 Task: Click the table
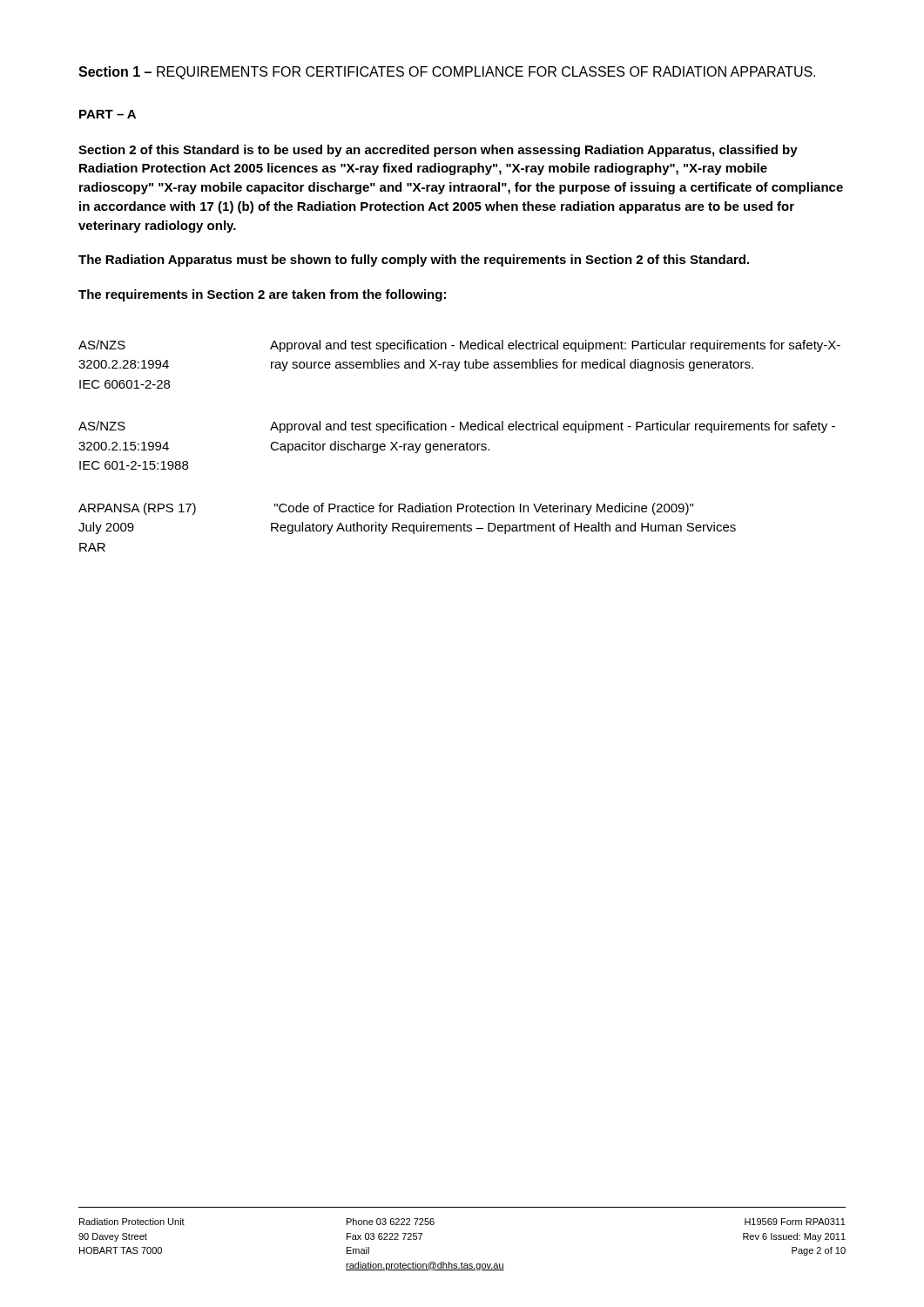[462, 452]
